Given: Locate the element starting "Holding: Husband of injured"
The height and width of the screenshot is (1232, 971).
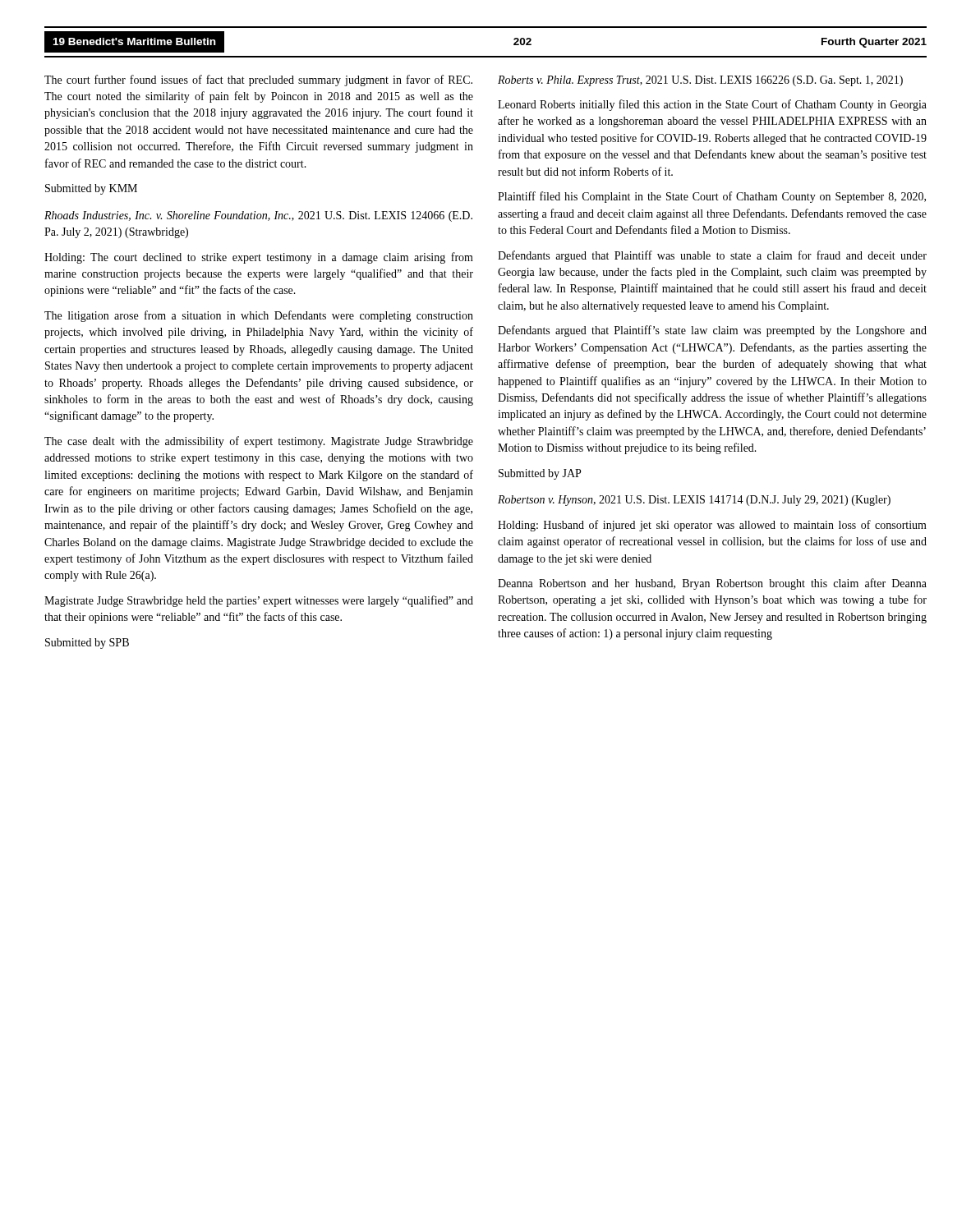Looking at the screenshot, I should pyautogui.click(x=712, y=542).
